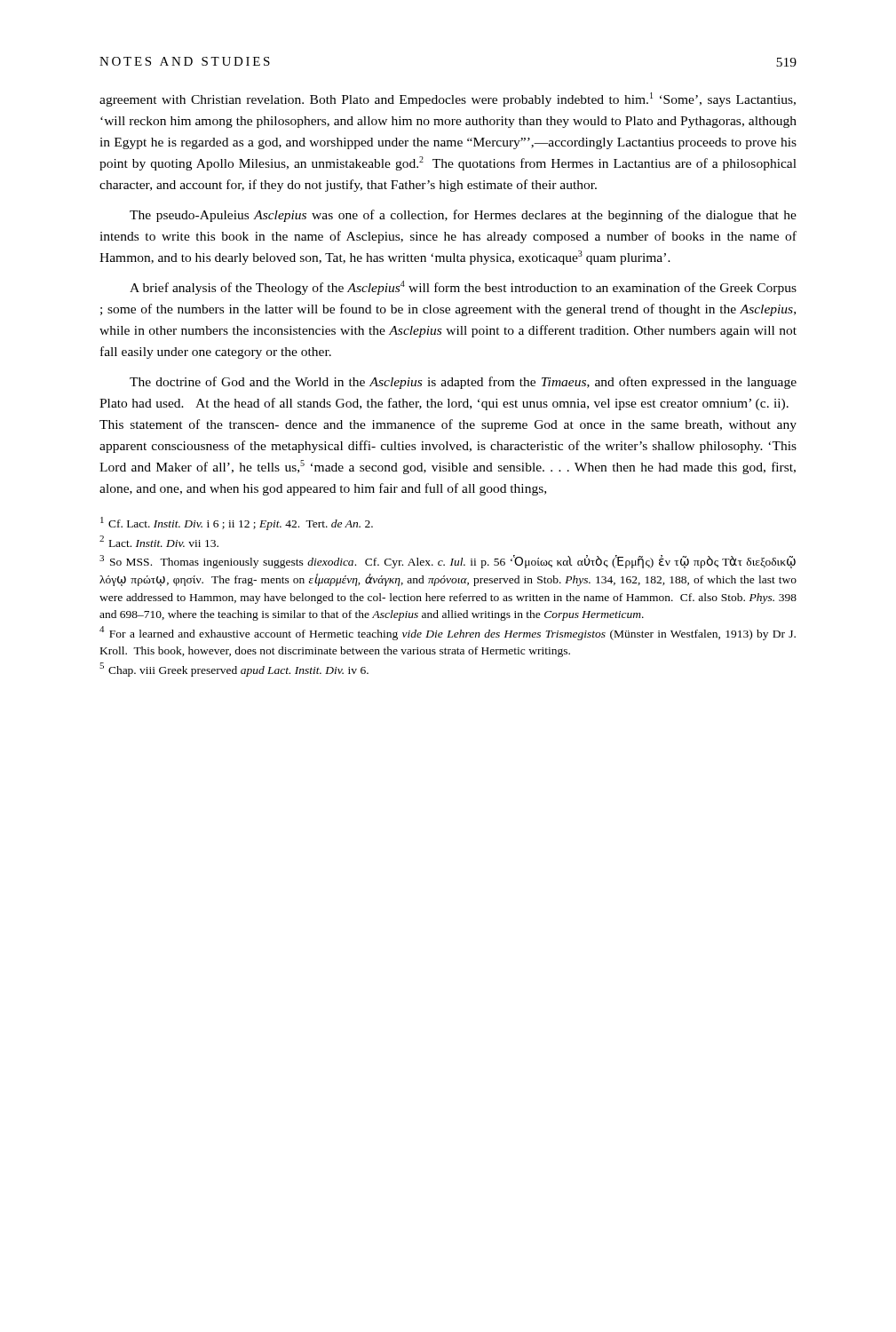The width and height of the screenshot is (896, 1332).
Task: Find the footnote that says "1 Cf. Lact. Instit. Div. i 6 ;"
Action: click(237, 523)
